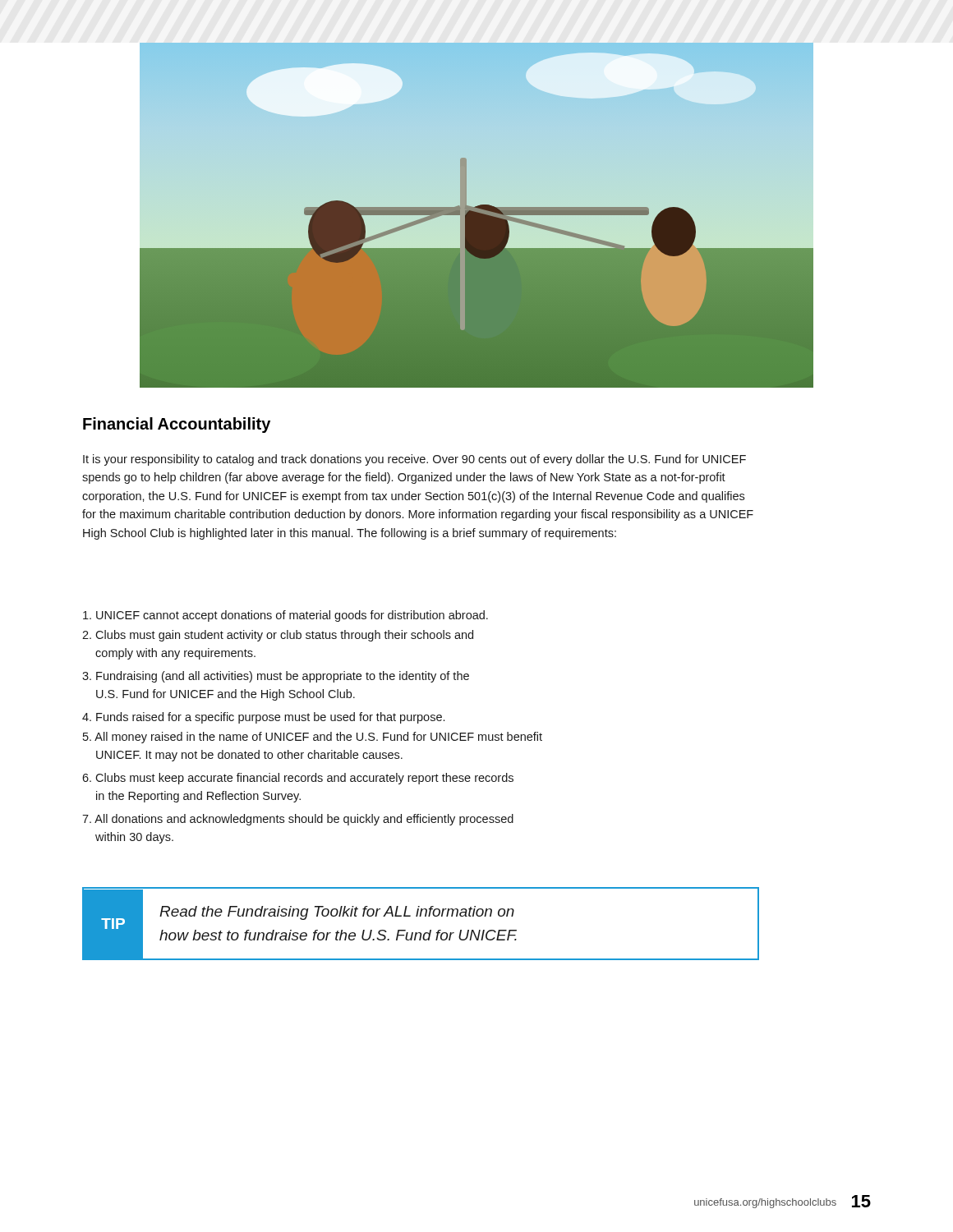953x1232 pixels.
Task: Locate the list item containing "3. Fundraising (and all activities) must be appropriate"
Action: pyautogui.click(x=276, y=685)
